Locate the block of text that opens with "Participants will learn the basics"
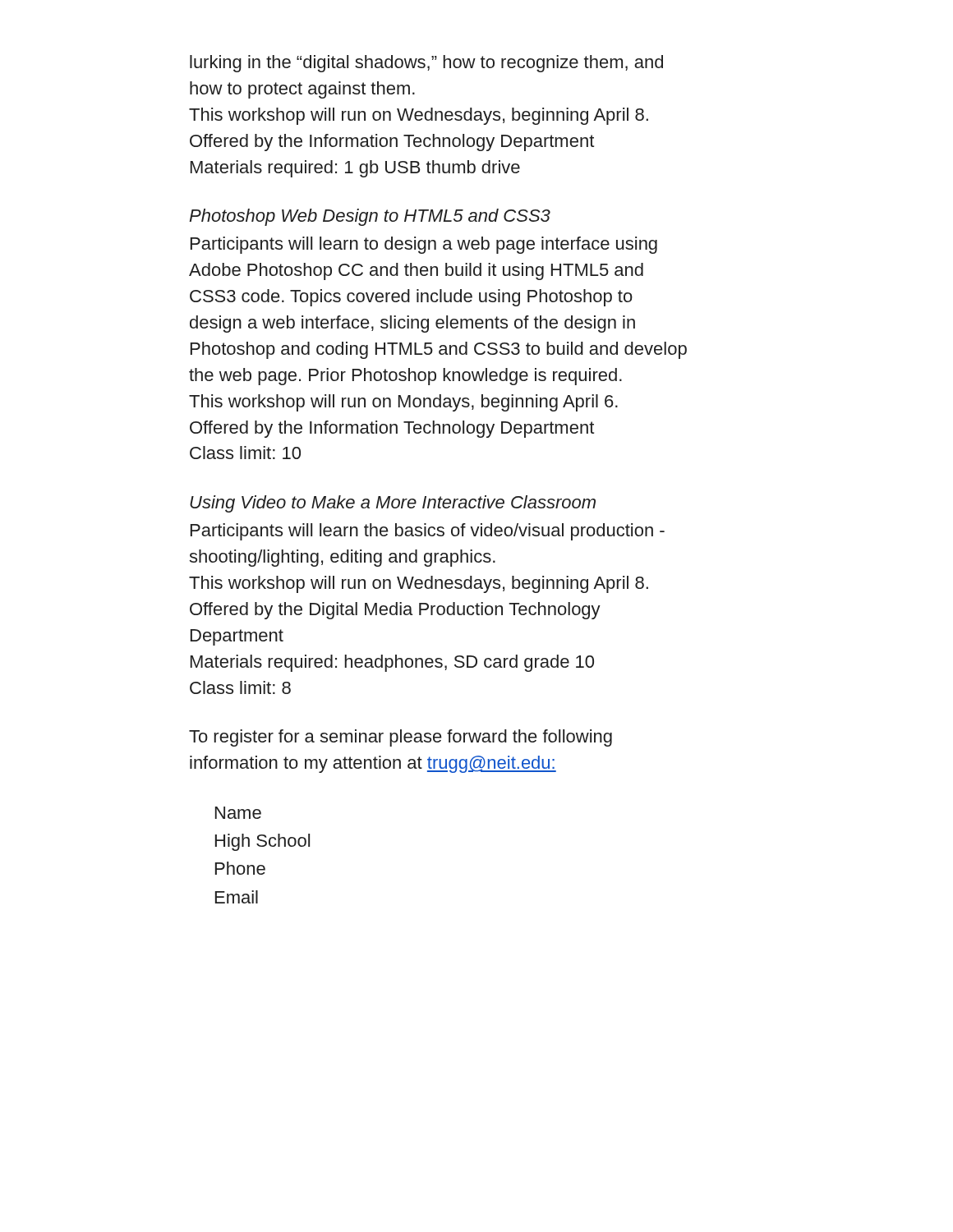953x1232 pixels. point(476,609)
